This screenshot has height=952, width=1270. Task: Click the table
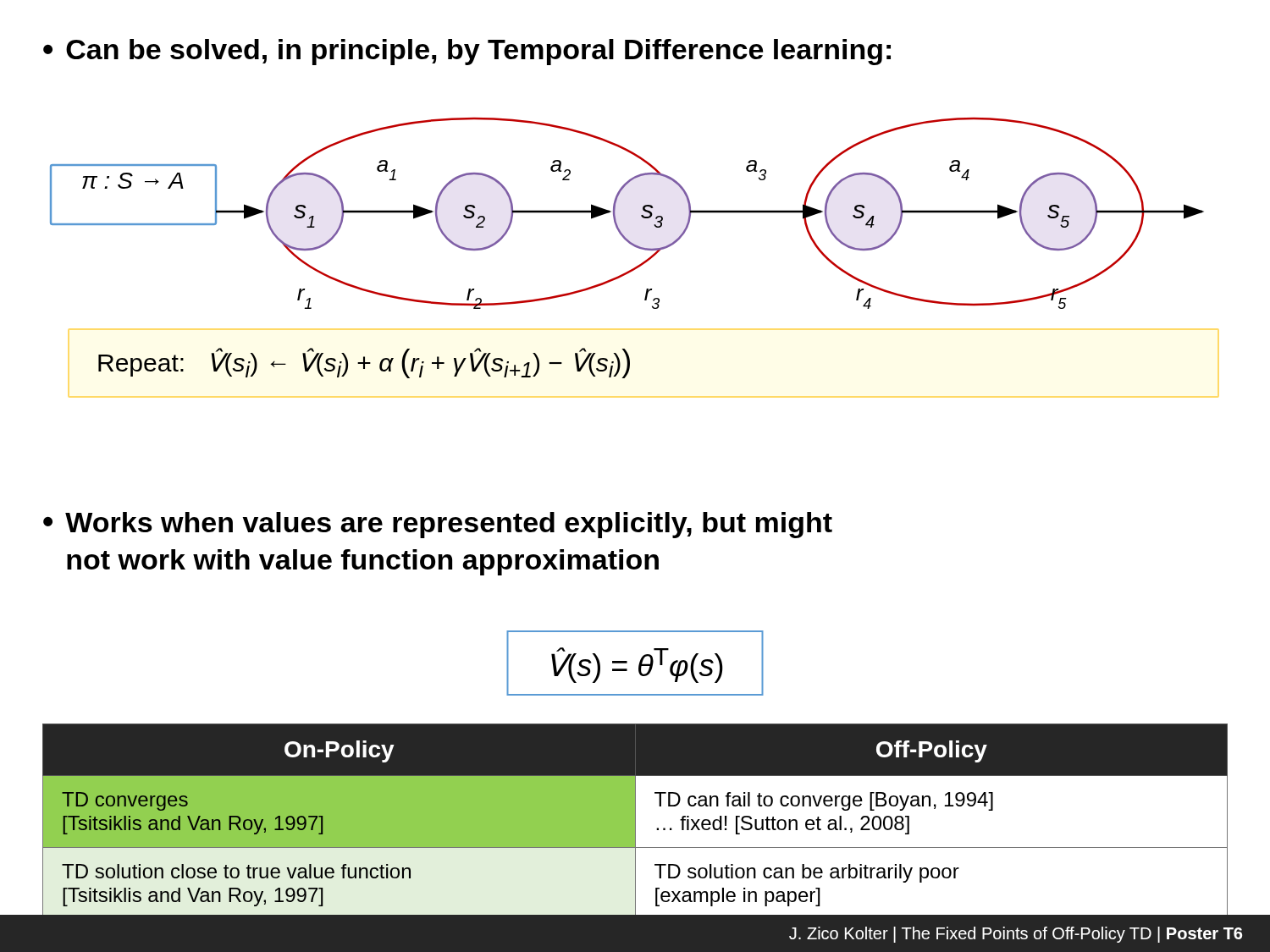(635, 822)
